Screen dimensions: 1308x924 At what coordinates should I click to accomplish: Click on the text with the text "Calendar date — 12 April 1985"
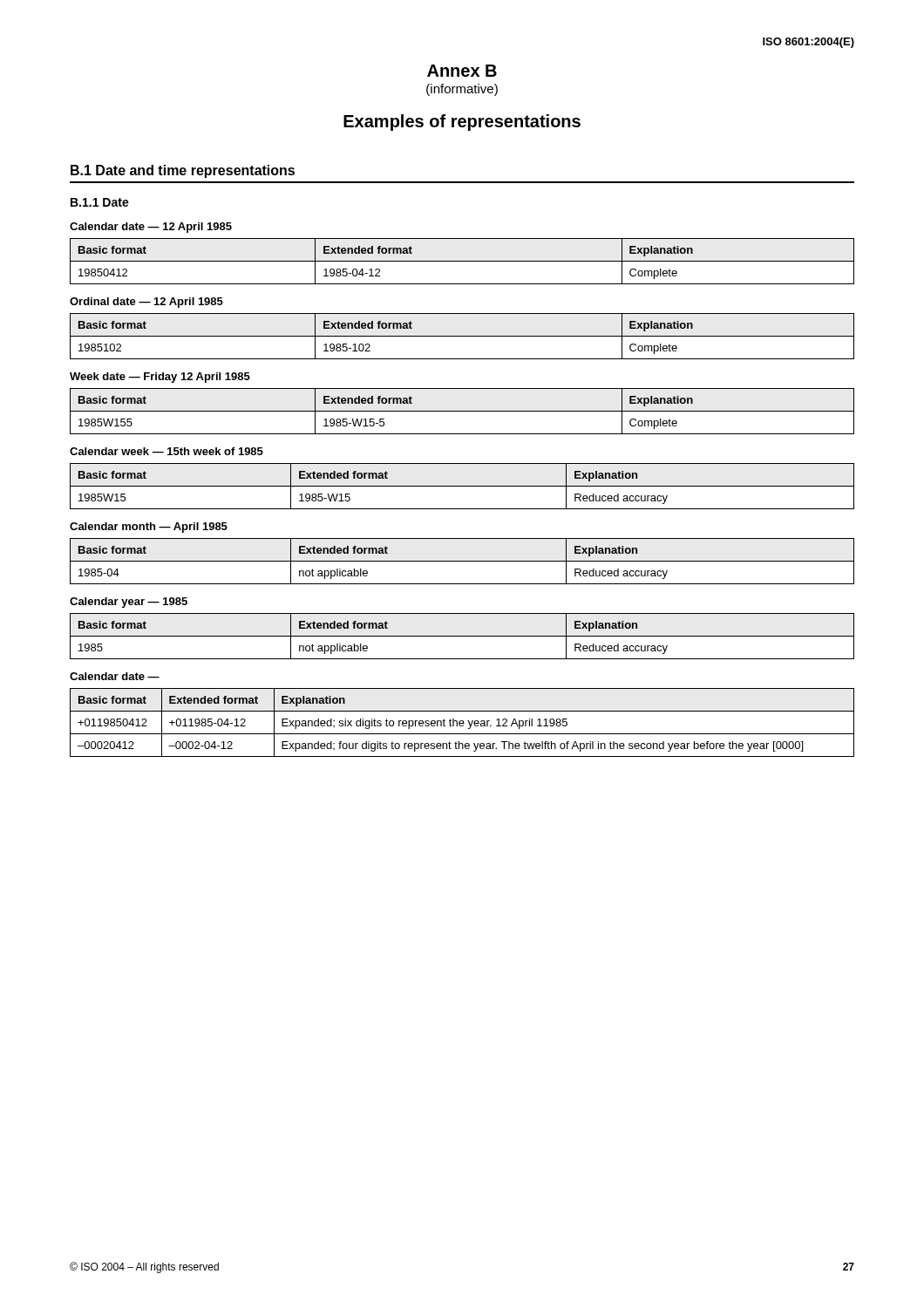[x=151, y=226]
